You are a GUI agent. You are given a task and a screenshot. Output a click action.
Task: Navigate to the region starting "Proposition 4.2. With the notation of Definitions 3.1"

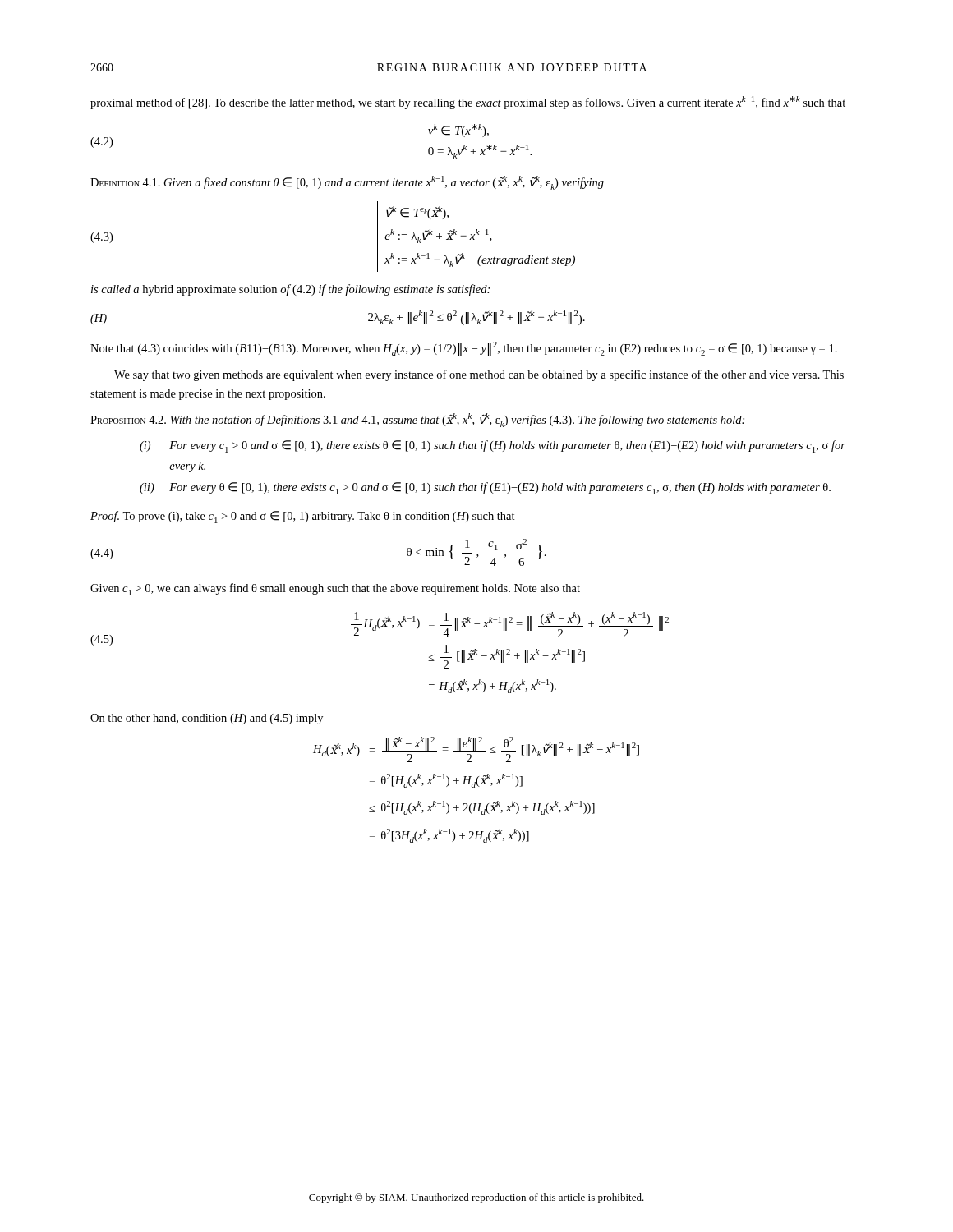(x=476, y=420)
